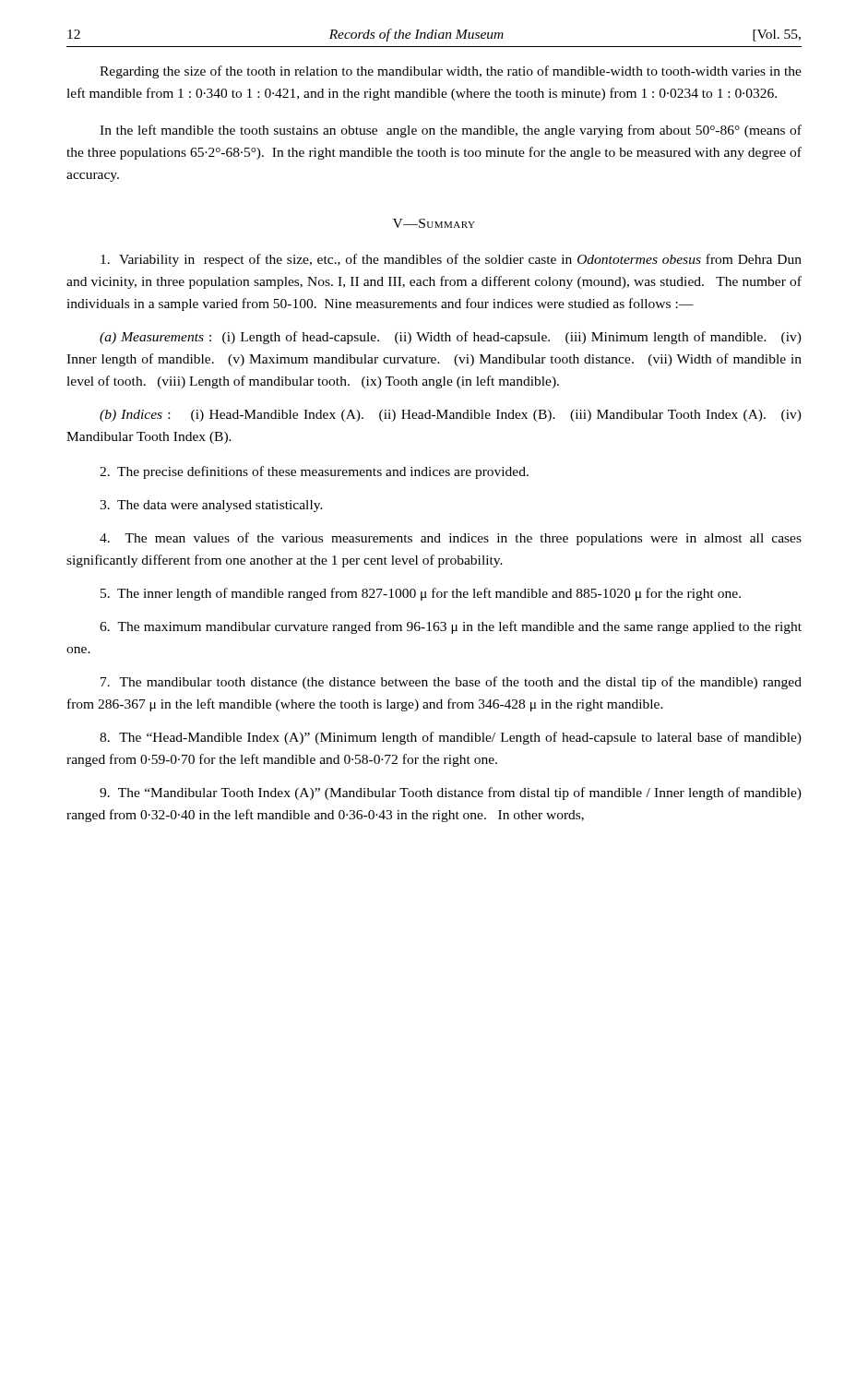The image size is (868, 1384).
Task: Click on the list item containing "Variability in respect of the size, etc., of"
Action: pos(434,281)
